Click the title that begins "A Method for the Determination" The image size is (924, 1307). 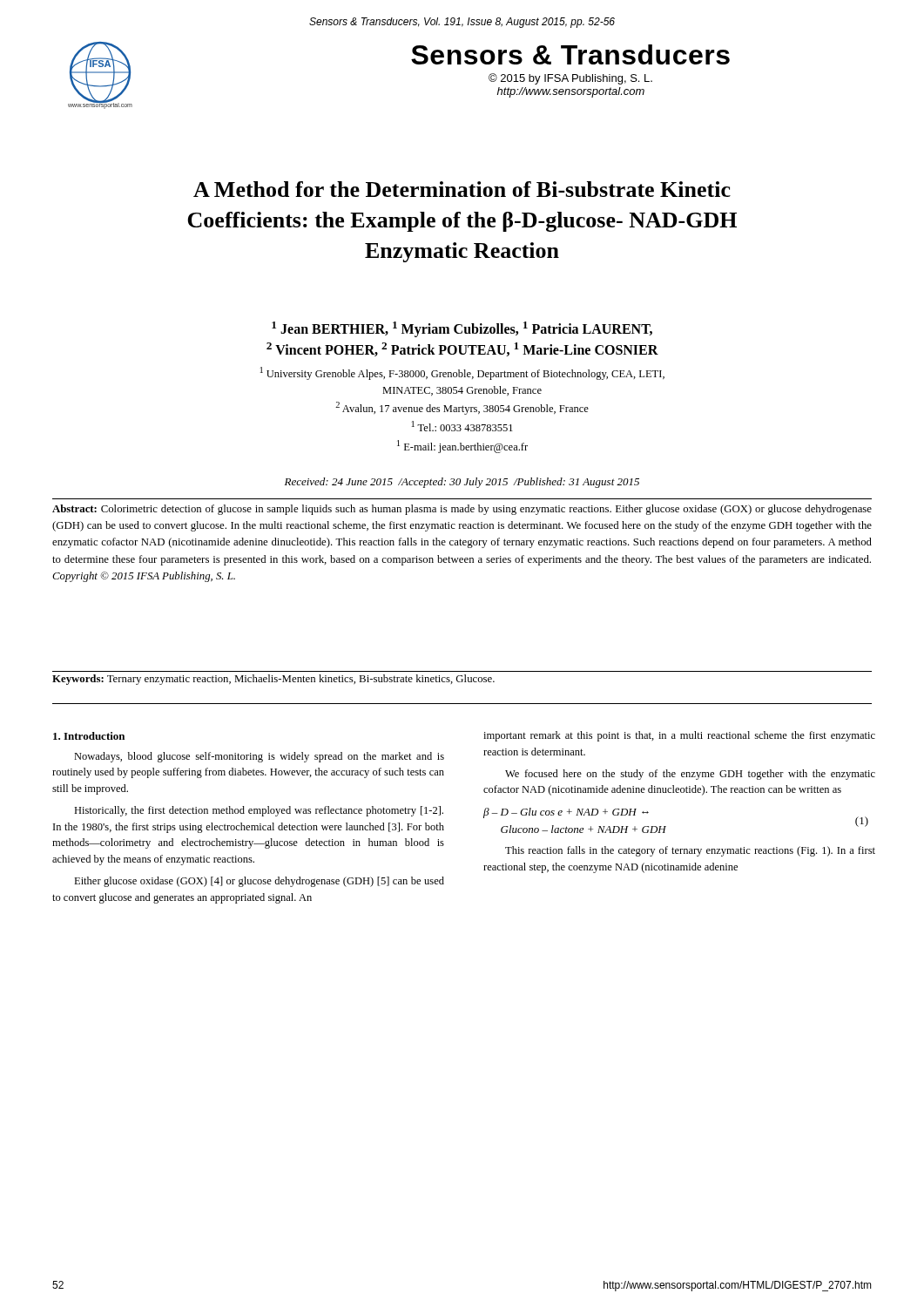tap(462, 220)
